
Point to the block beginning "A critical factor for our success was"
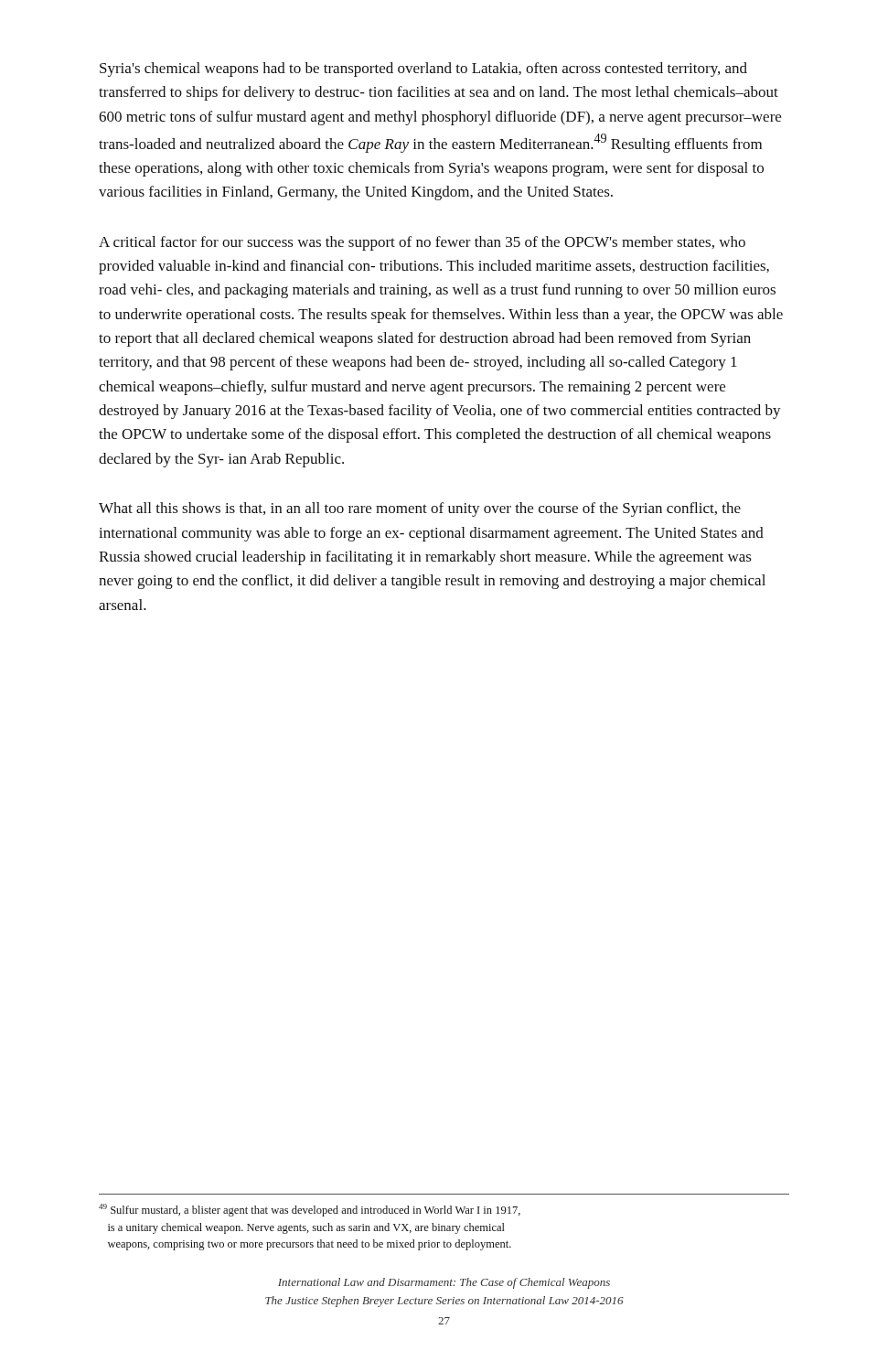[441, 350]
